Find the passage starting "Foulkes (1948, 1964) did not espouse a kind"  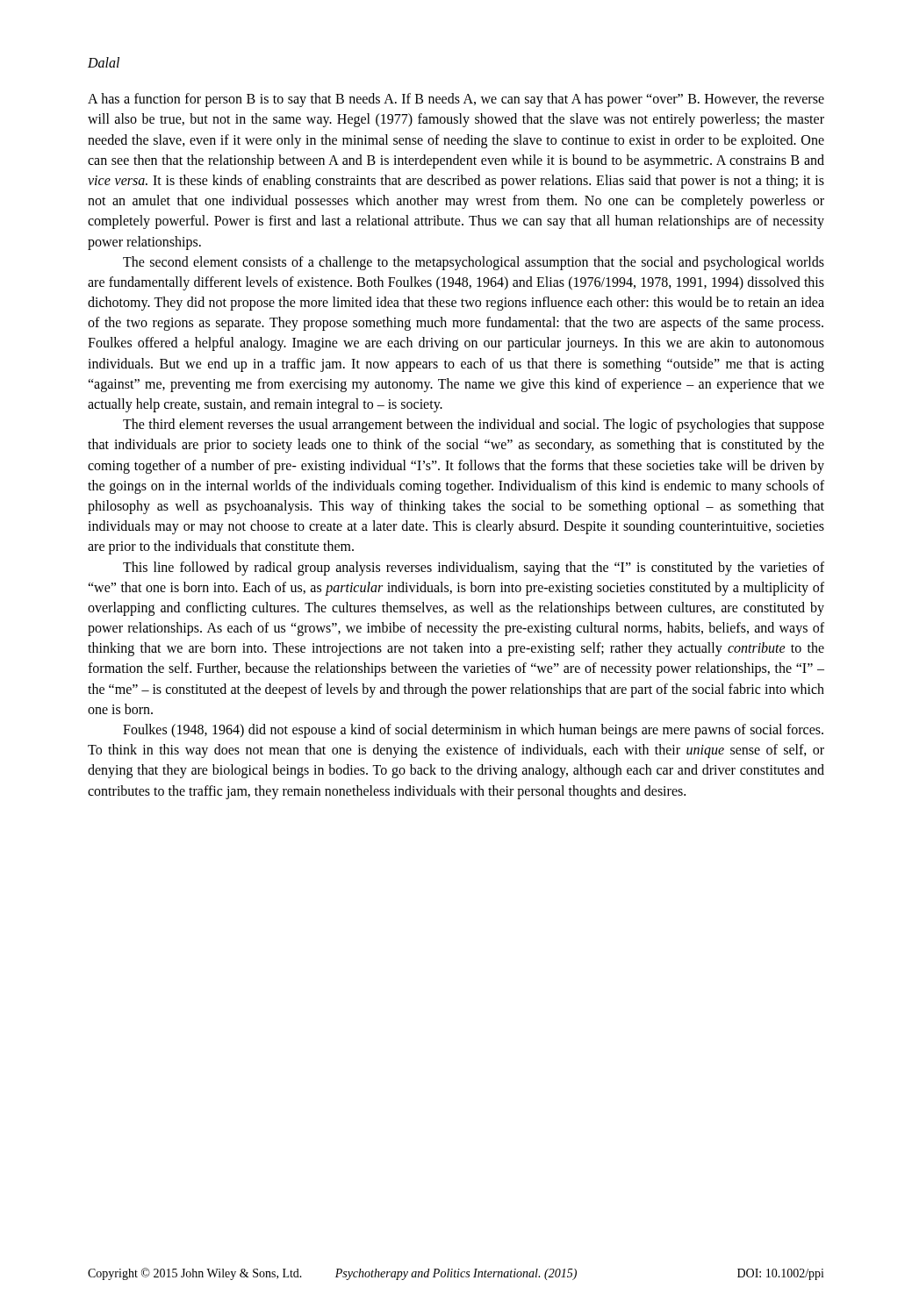456,760
